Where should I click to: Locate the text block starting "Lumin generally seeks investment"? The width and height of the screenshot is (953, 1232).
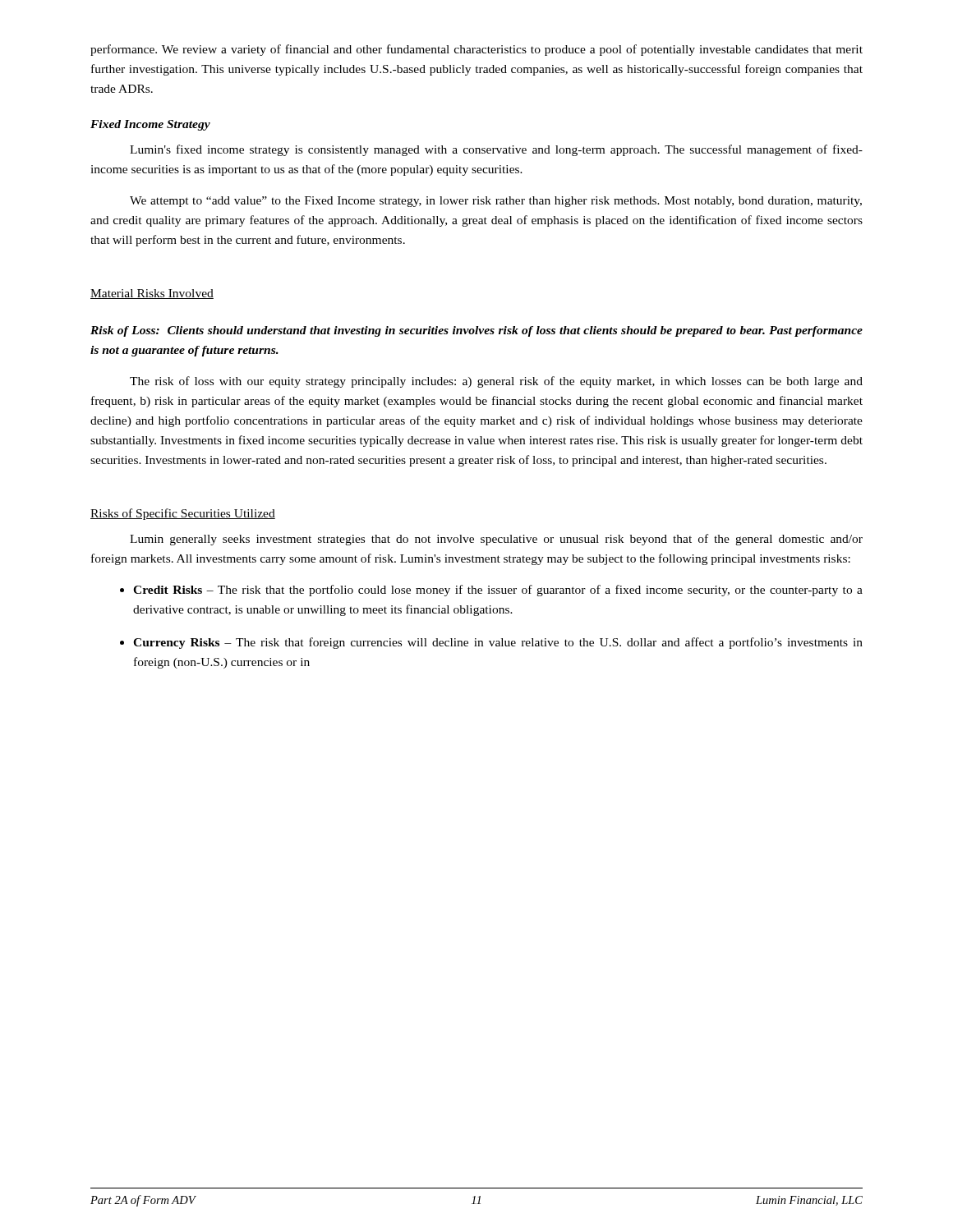click(x=476, y=548)
